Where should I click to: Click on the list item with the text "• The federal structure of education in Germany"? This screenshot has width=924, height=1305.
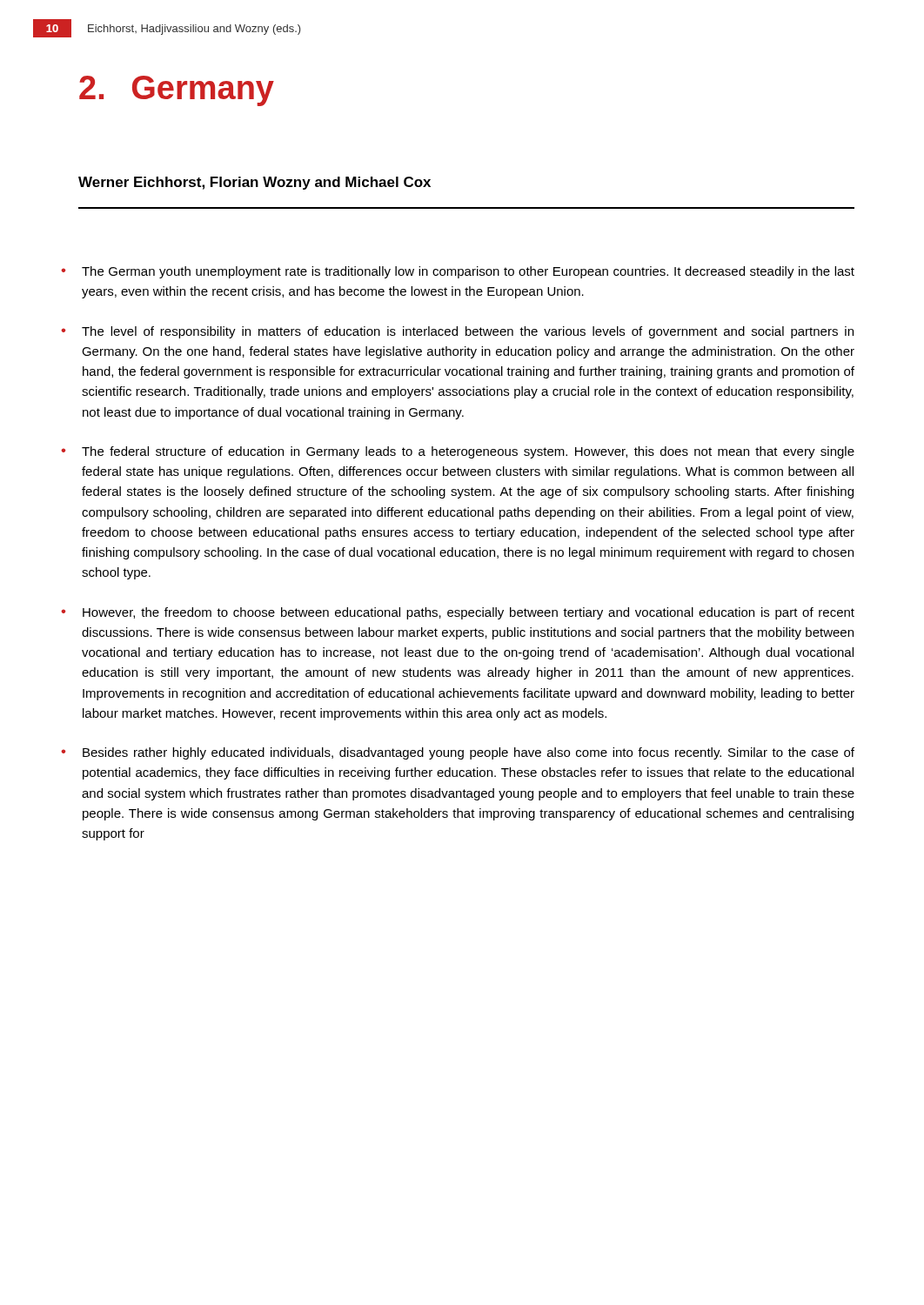tap(458, 512)
